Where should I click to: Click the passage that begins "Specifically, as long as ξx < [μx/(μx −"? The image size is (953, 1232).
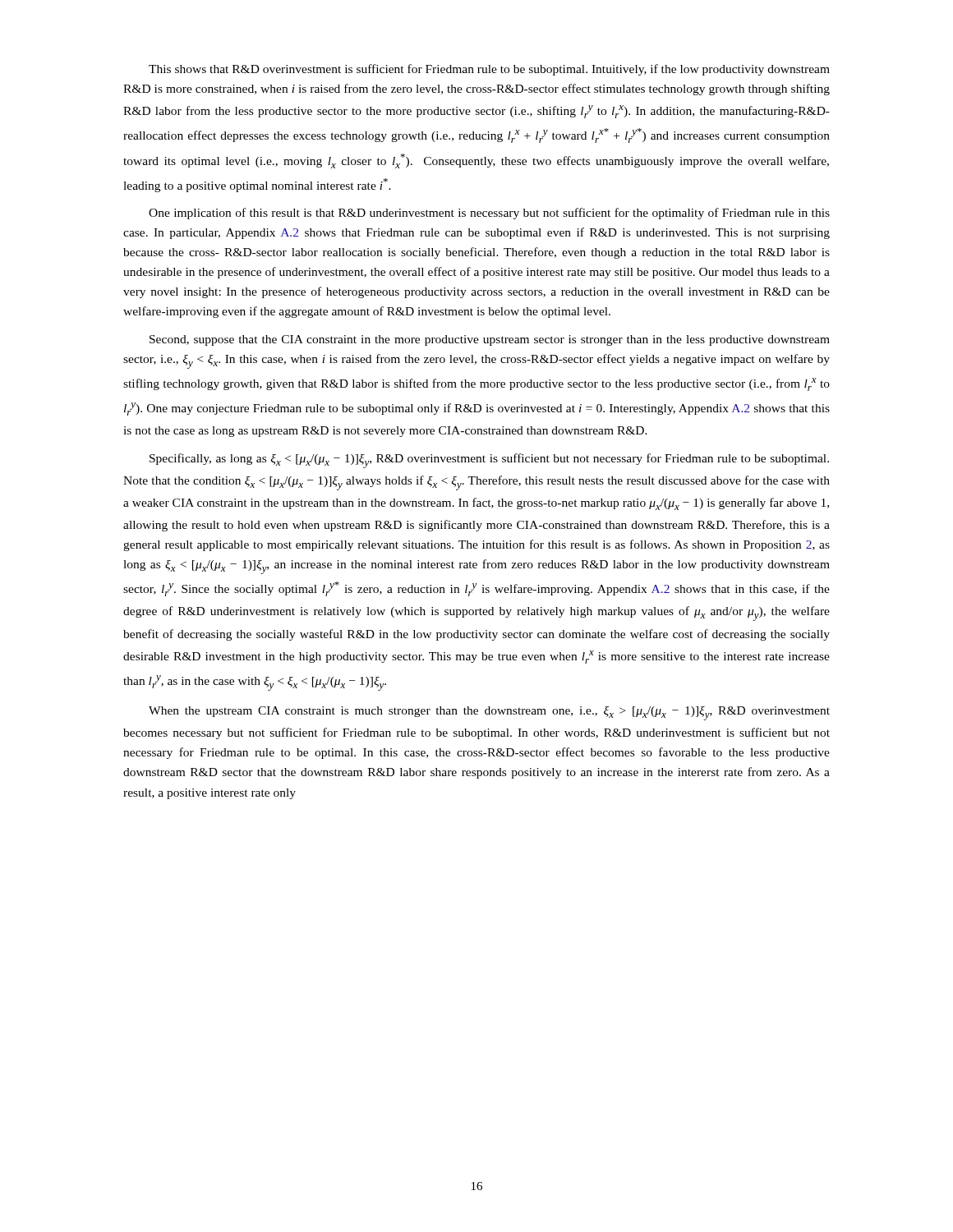[476, 571]
